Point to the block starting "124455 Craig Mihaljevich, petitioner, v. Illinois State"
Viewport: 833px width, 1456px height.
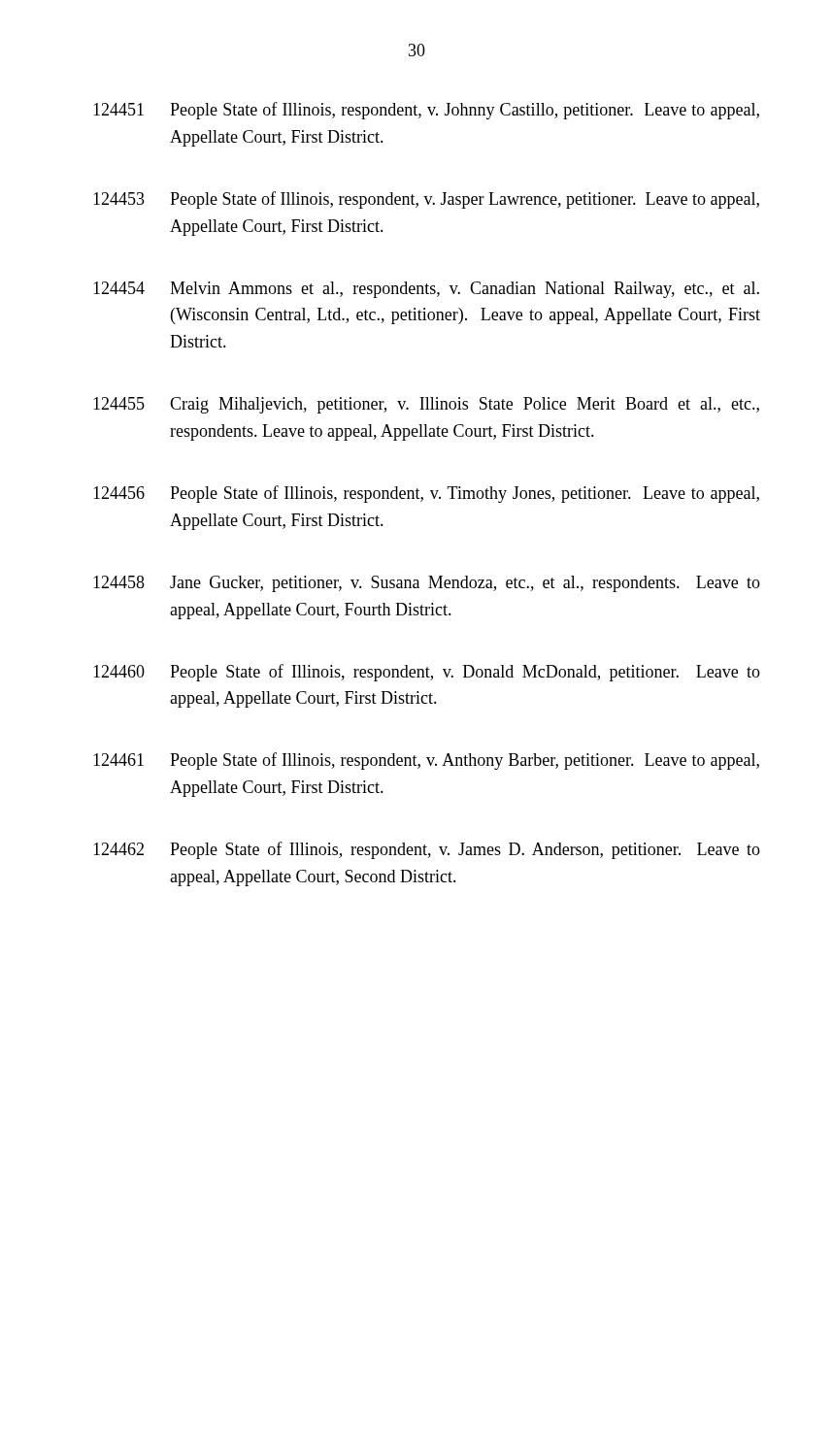(426, 418)
